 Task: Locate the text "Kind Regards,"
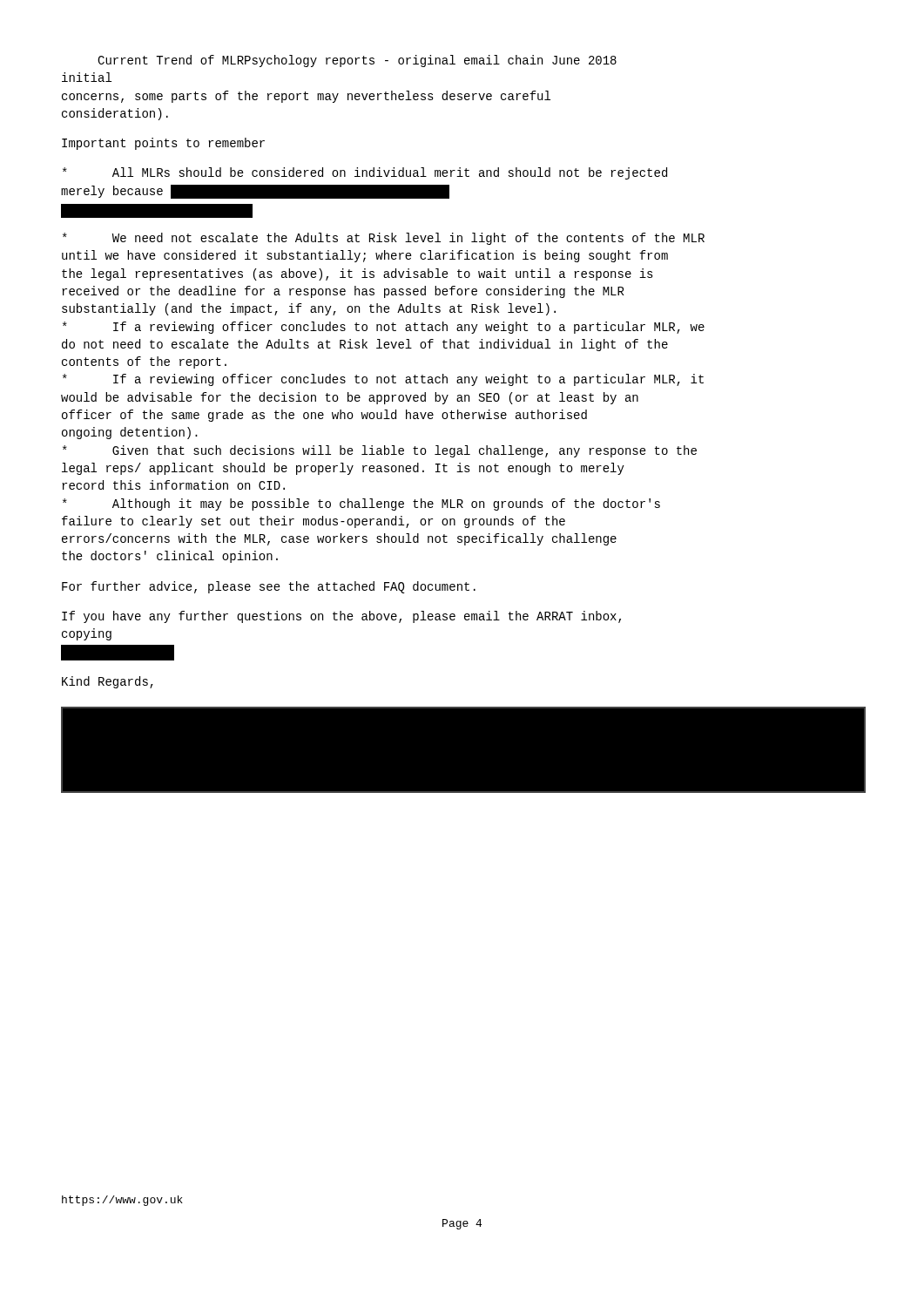(x=109, y=682)
